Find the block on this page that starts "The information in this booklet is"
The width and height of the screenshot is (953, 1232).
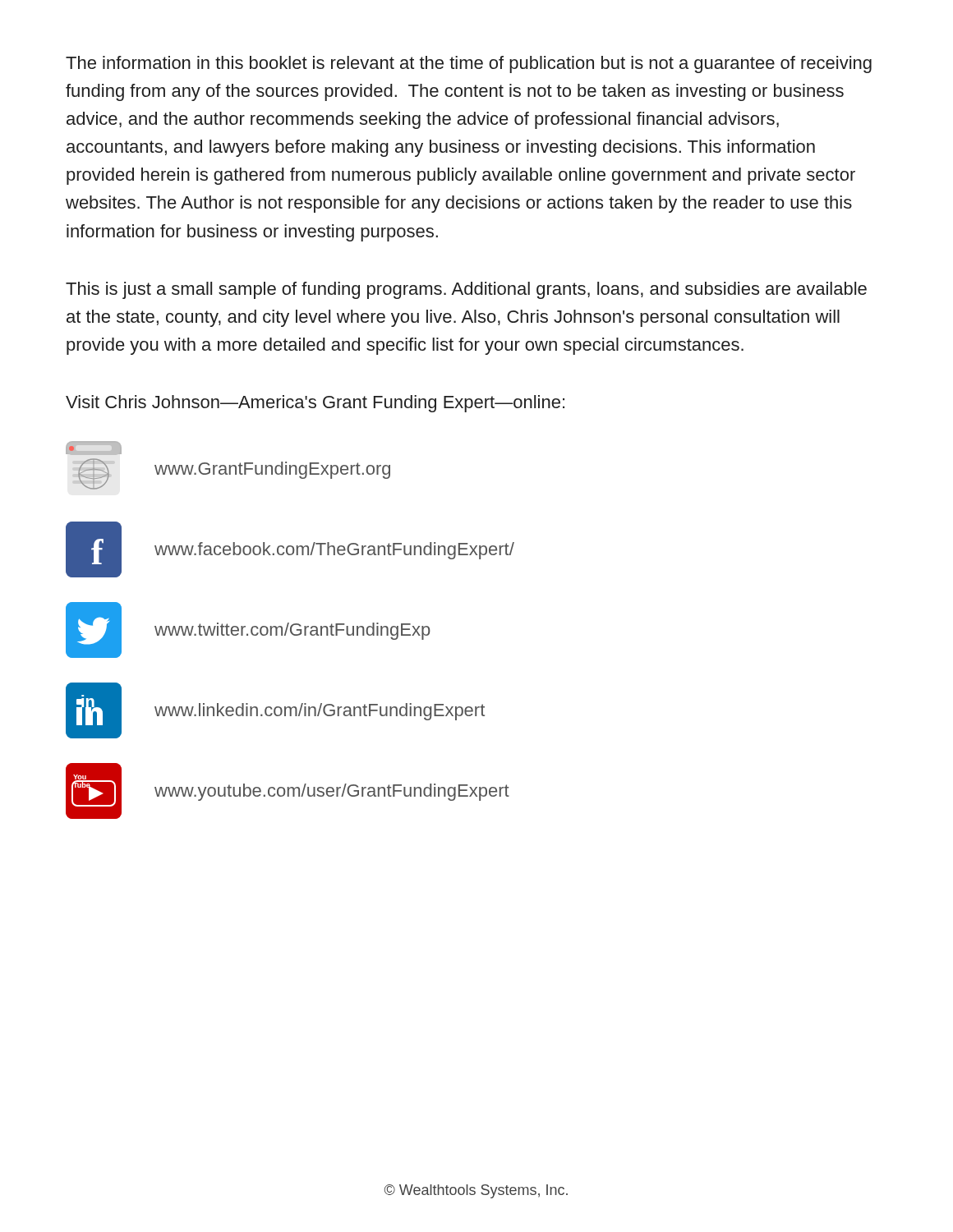click(469, 147)
